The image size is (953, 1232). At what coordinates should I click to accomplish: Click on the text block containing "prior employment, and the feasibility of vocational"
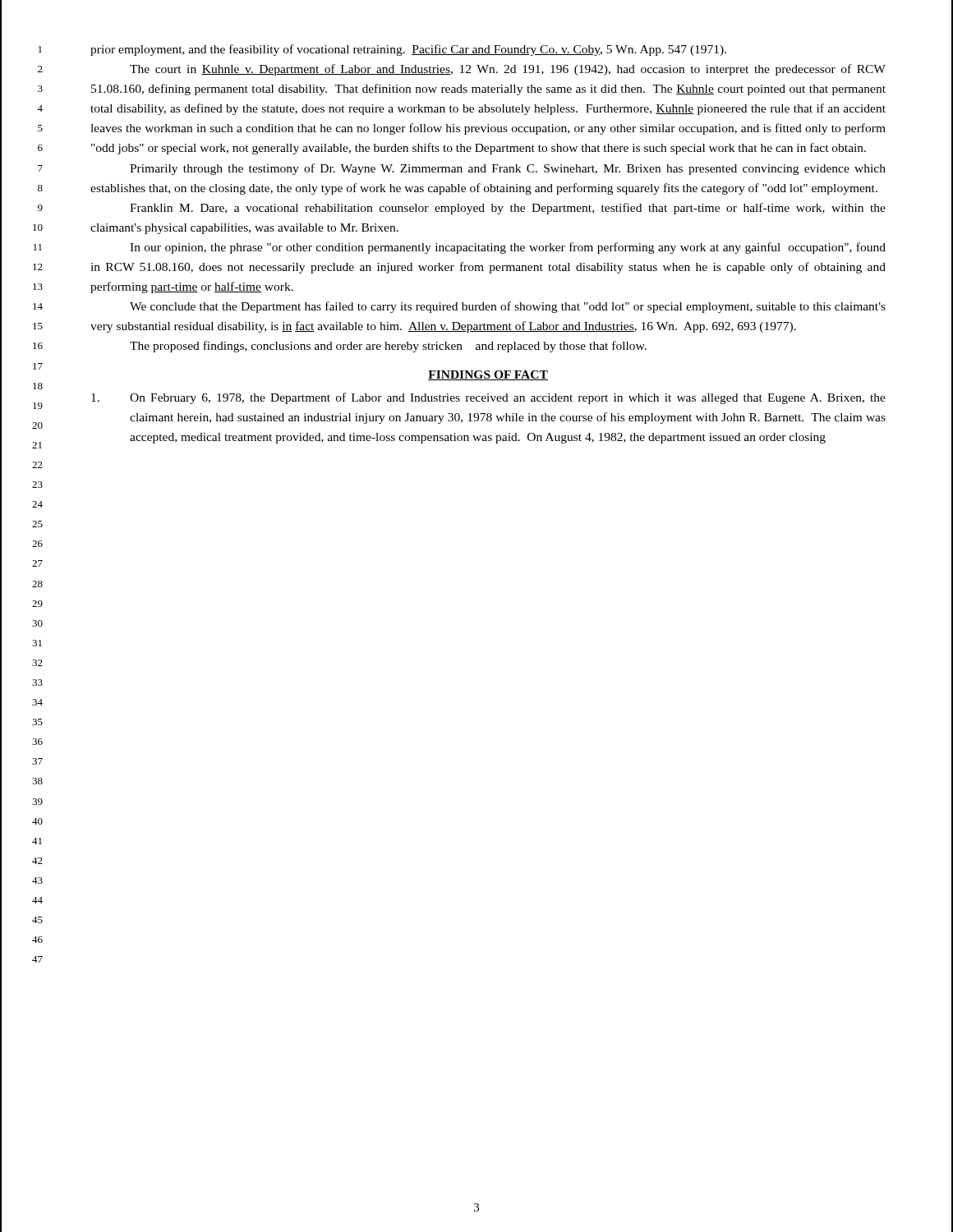pos(409,49)
